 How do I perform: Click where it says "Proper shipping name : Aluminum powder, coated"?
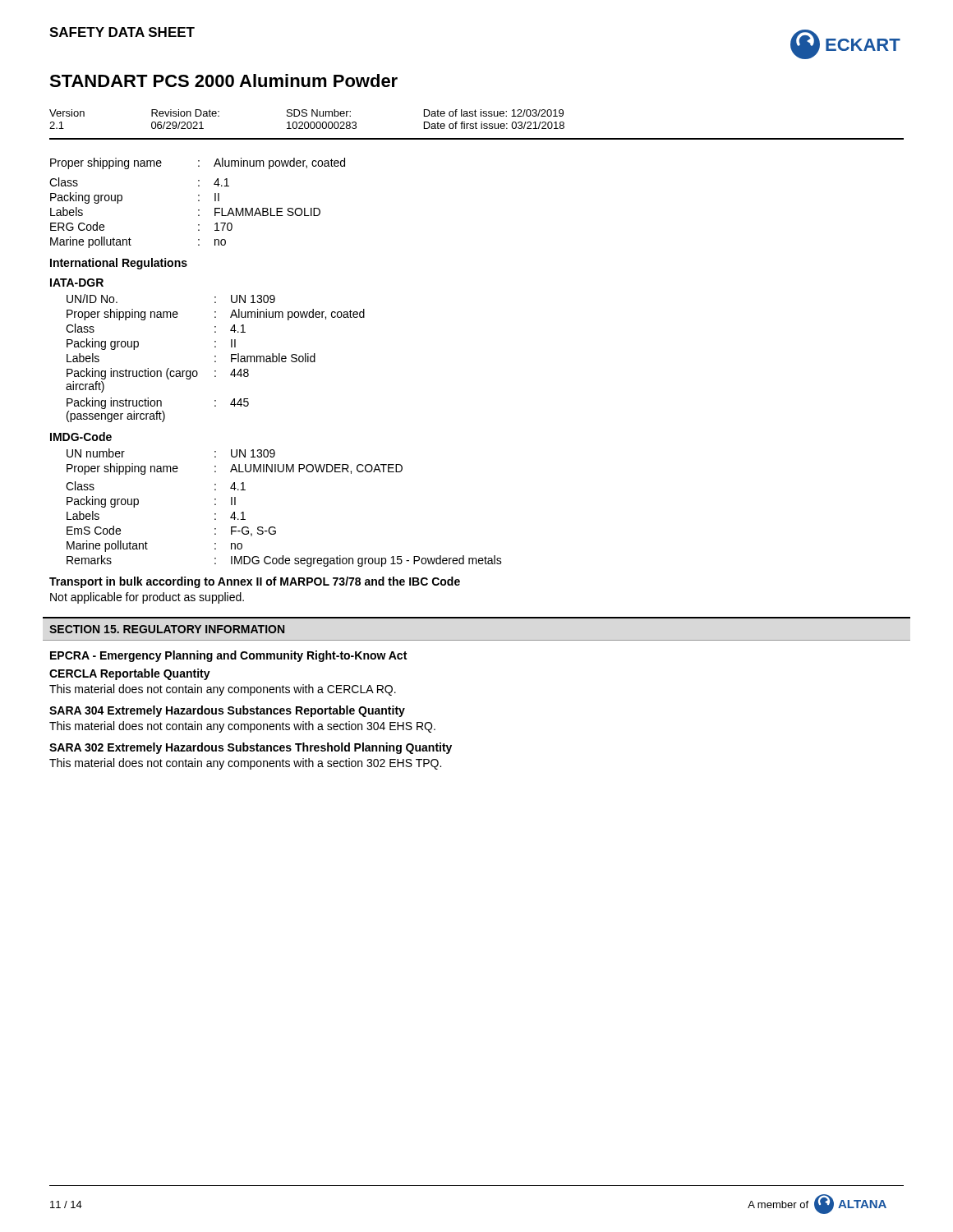[x=198, y=163]
